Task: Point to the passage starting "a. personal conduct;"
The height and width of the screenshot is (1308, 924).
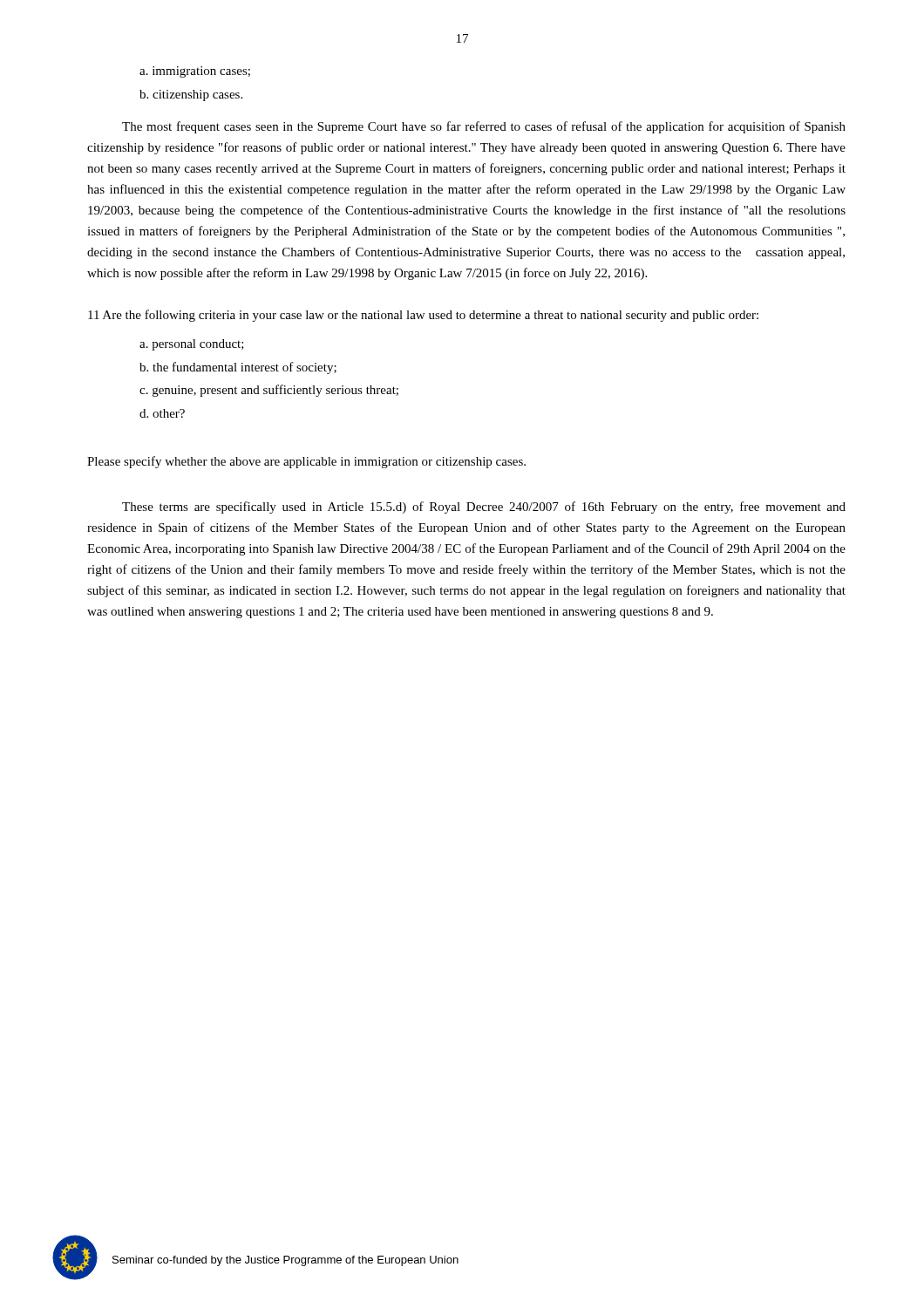Action: pos(192,344)
